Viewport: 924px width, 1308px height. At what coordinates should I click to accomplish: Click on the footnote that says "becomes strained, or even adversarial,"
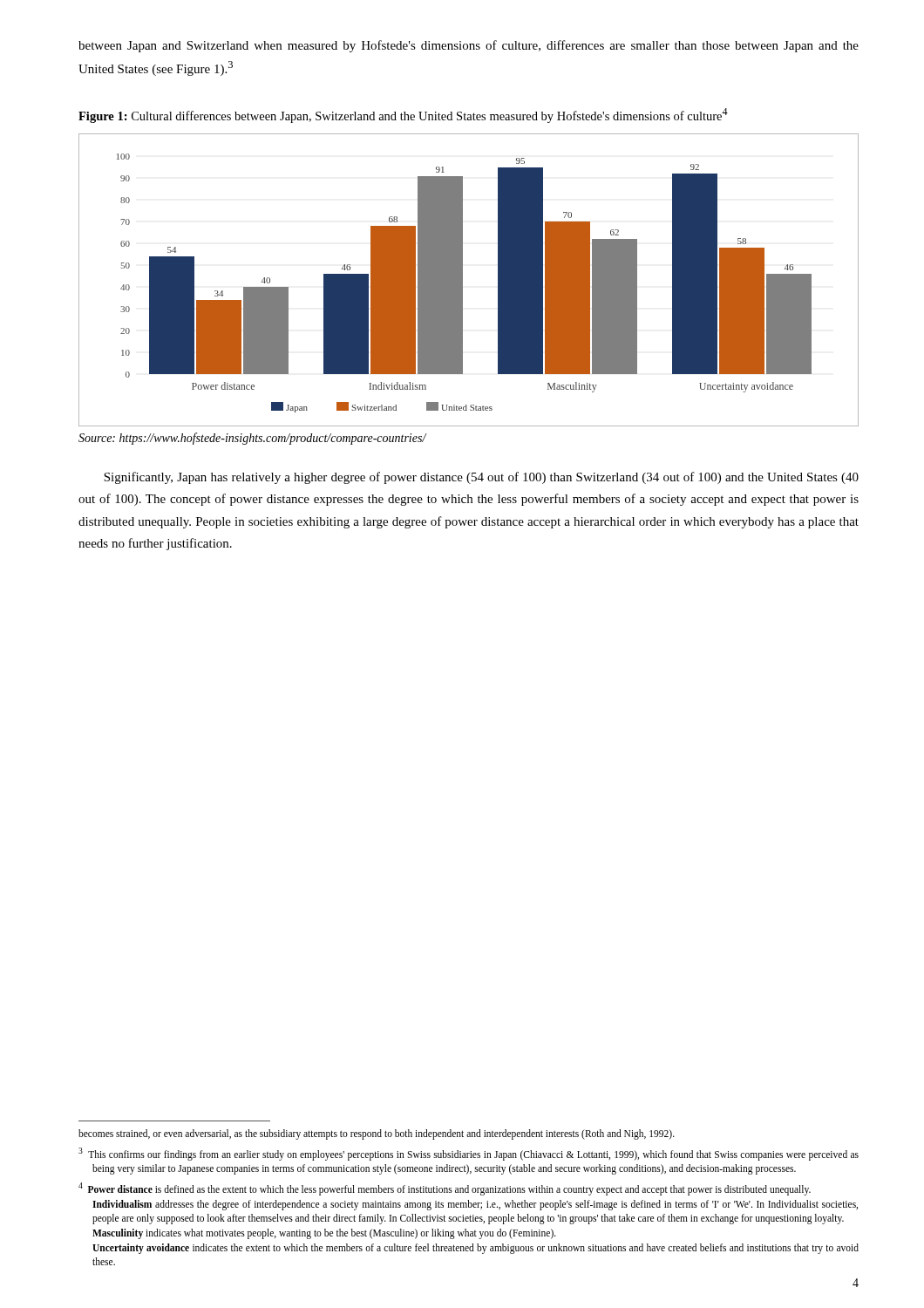(377, 1134)
